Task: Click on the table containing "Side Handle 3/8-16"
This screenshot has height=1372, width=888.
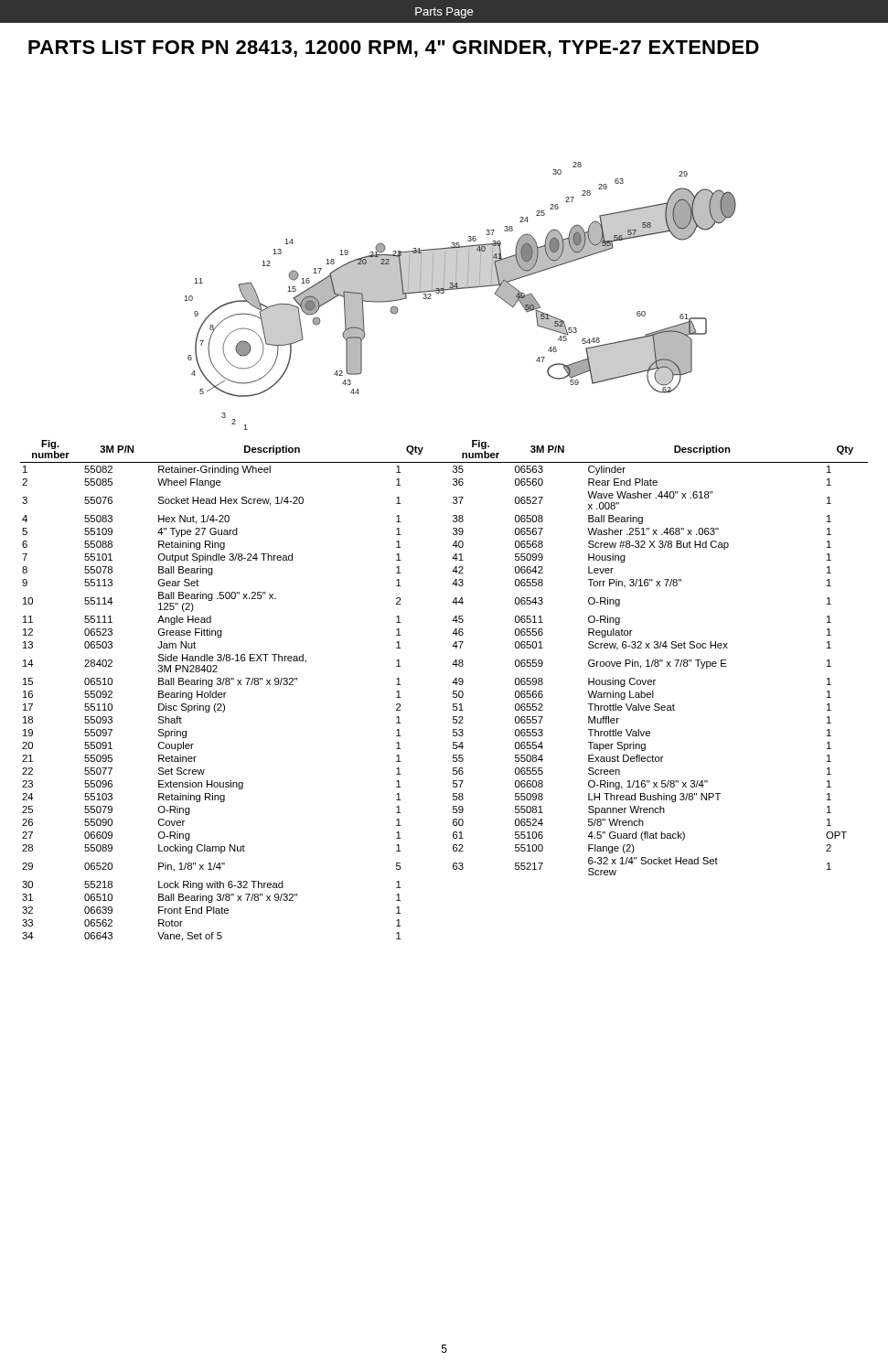Action: [444, 689]
